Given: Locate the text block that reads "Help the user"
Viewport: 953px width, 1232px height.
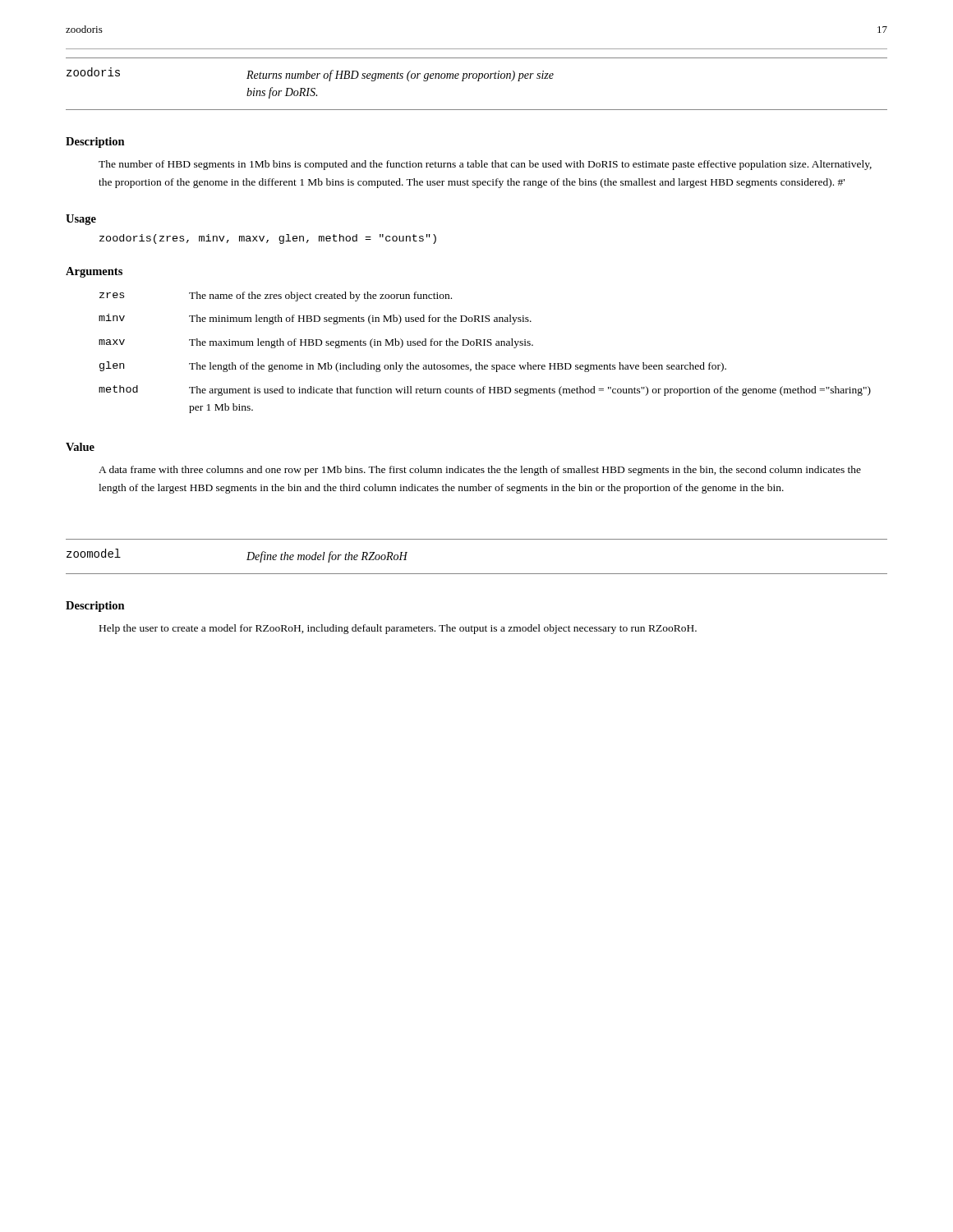Looking at the screenshot, I should [x=398, y=628].
